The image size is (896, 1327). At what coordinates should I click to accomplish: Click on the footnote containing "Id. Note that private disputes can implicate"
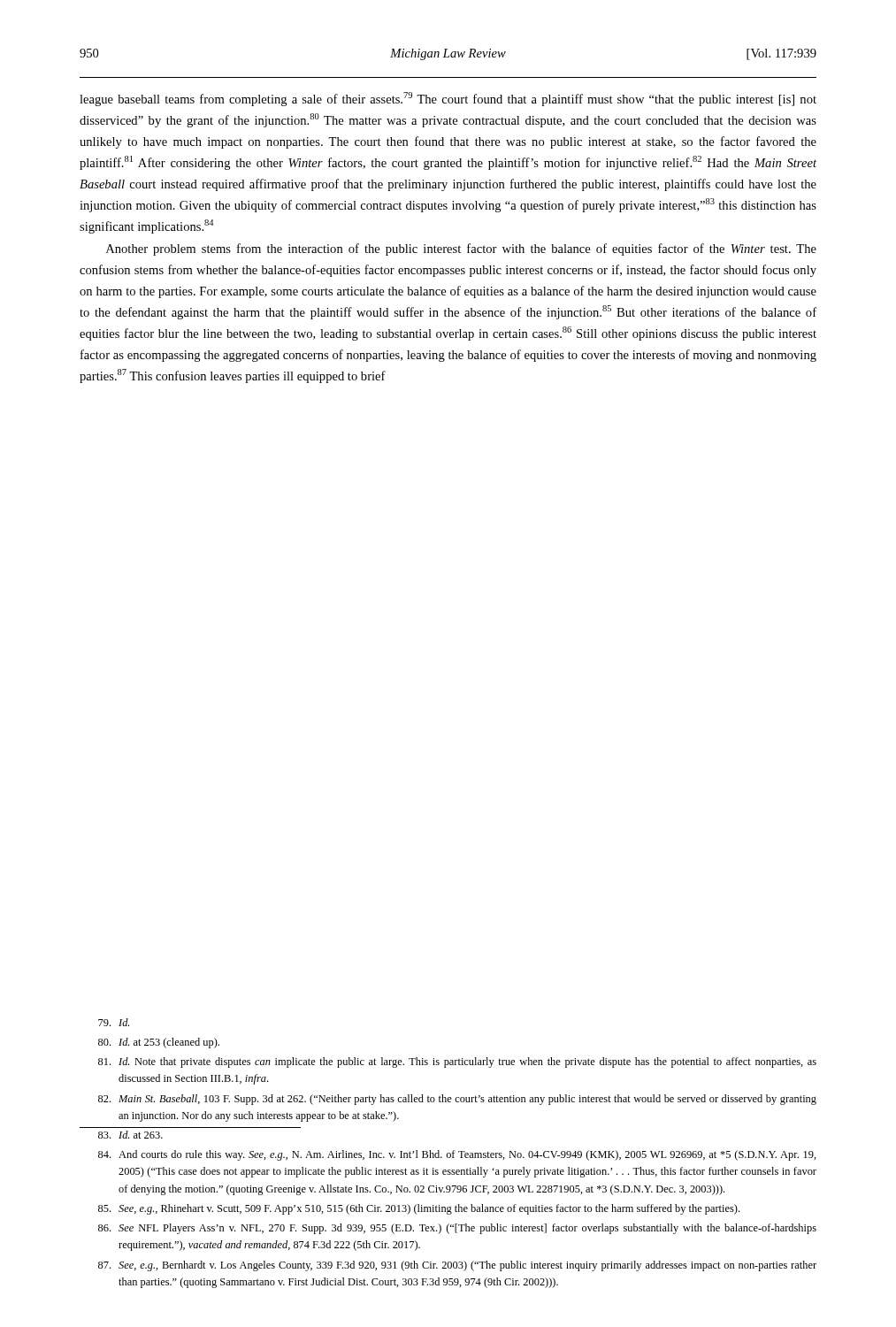pyautogui.click(x=448, y=1071)
